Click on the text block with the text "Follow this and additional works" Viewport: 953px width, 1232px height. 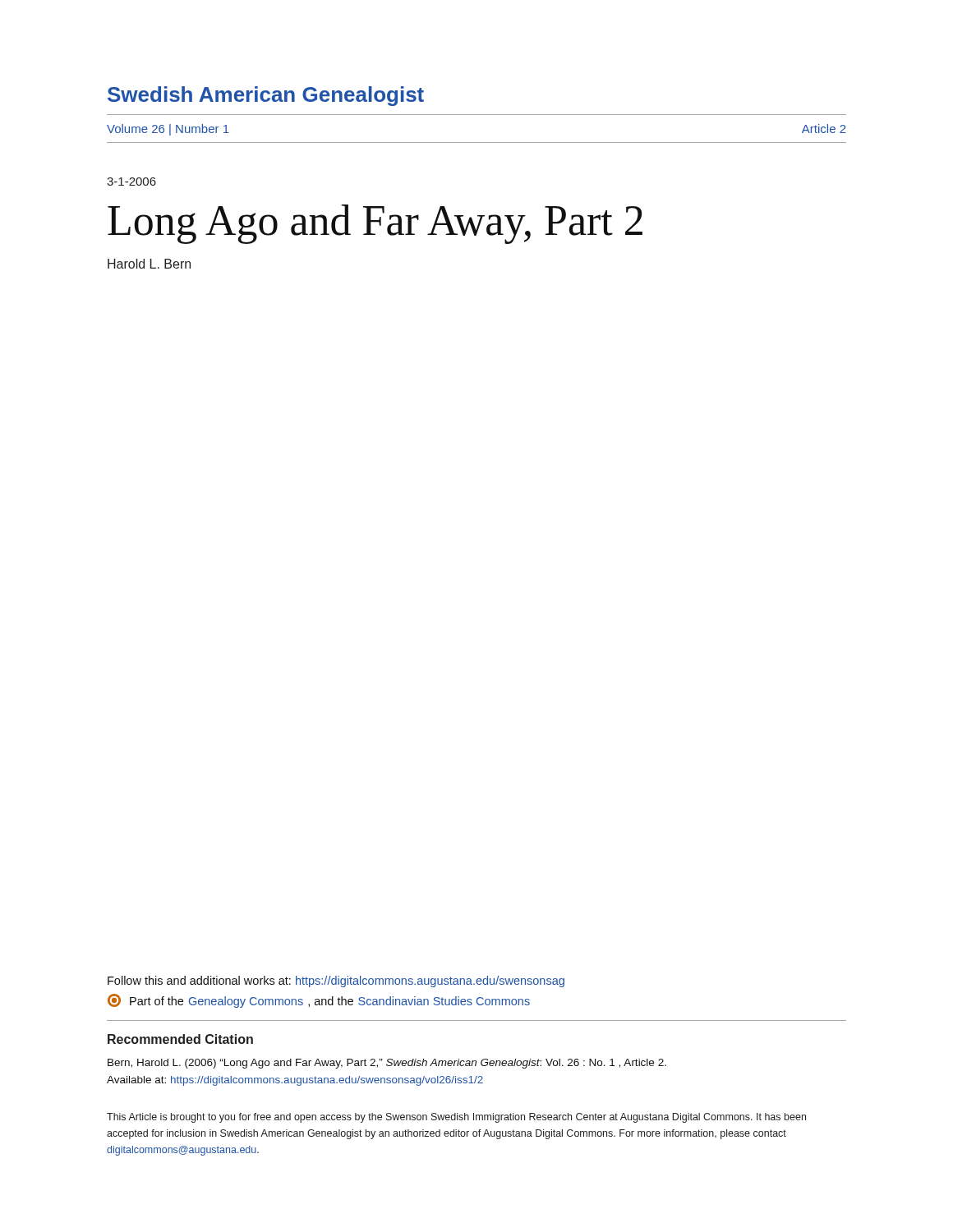[336, 980]
